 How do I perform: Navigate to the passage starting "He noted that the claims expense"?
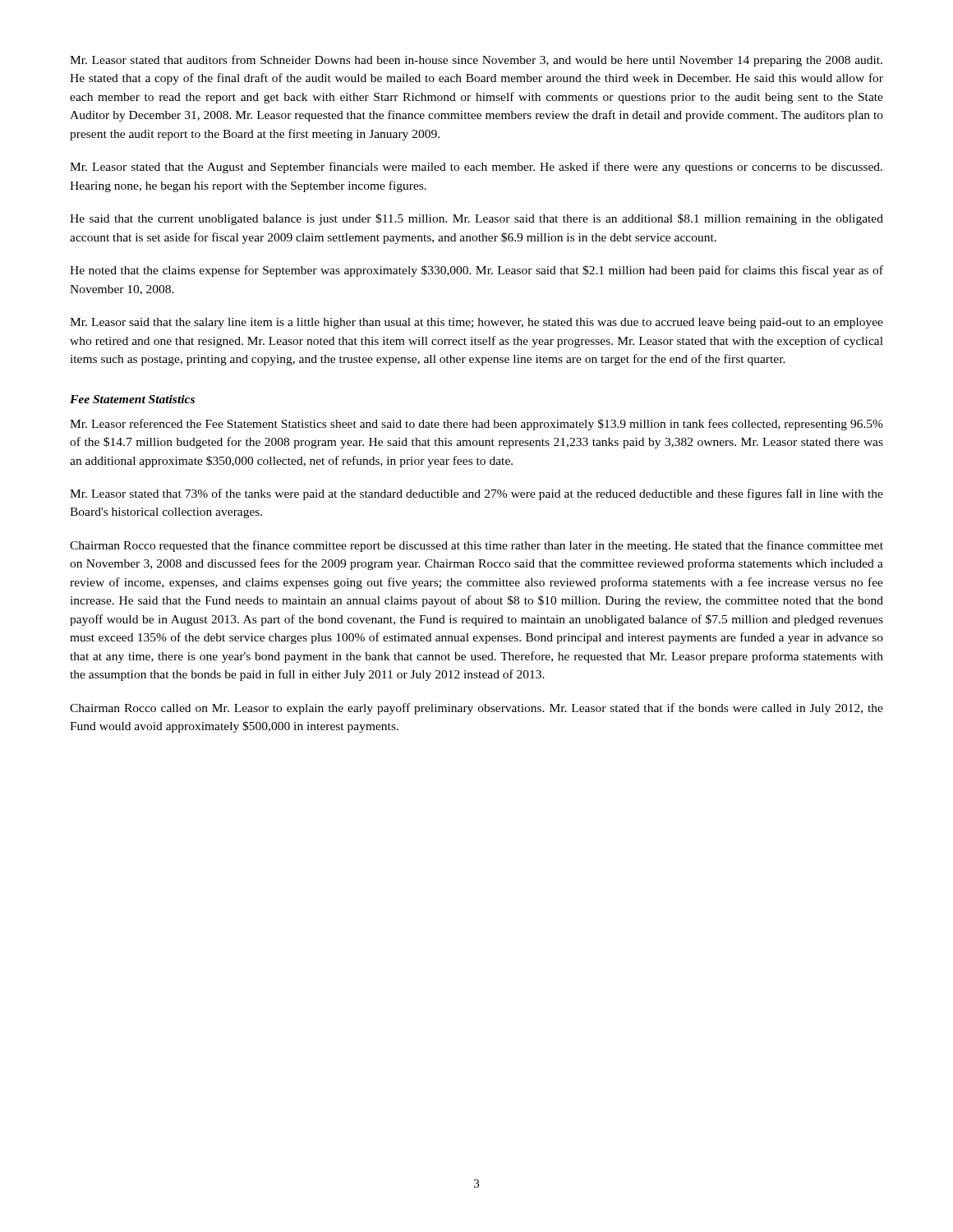[x=476, y=279]
